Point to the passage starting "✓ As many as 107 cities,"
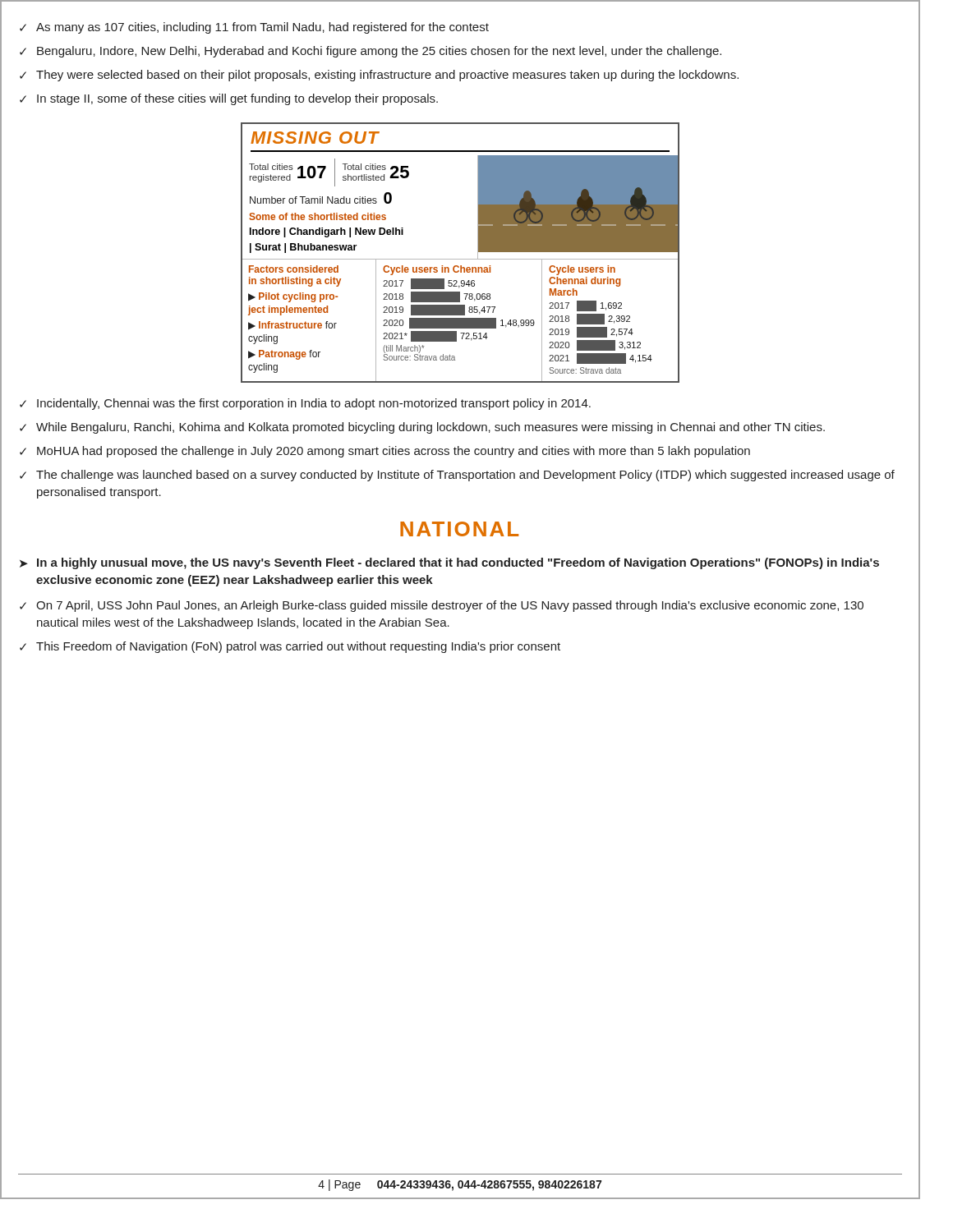 click(460, 27)
